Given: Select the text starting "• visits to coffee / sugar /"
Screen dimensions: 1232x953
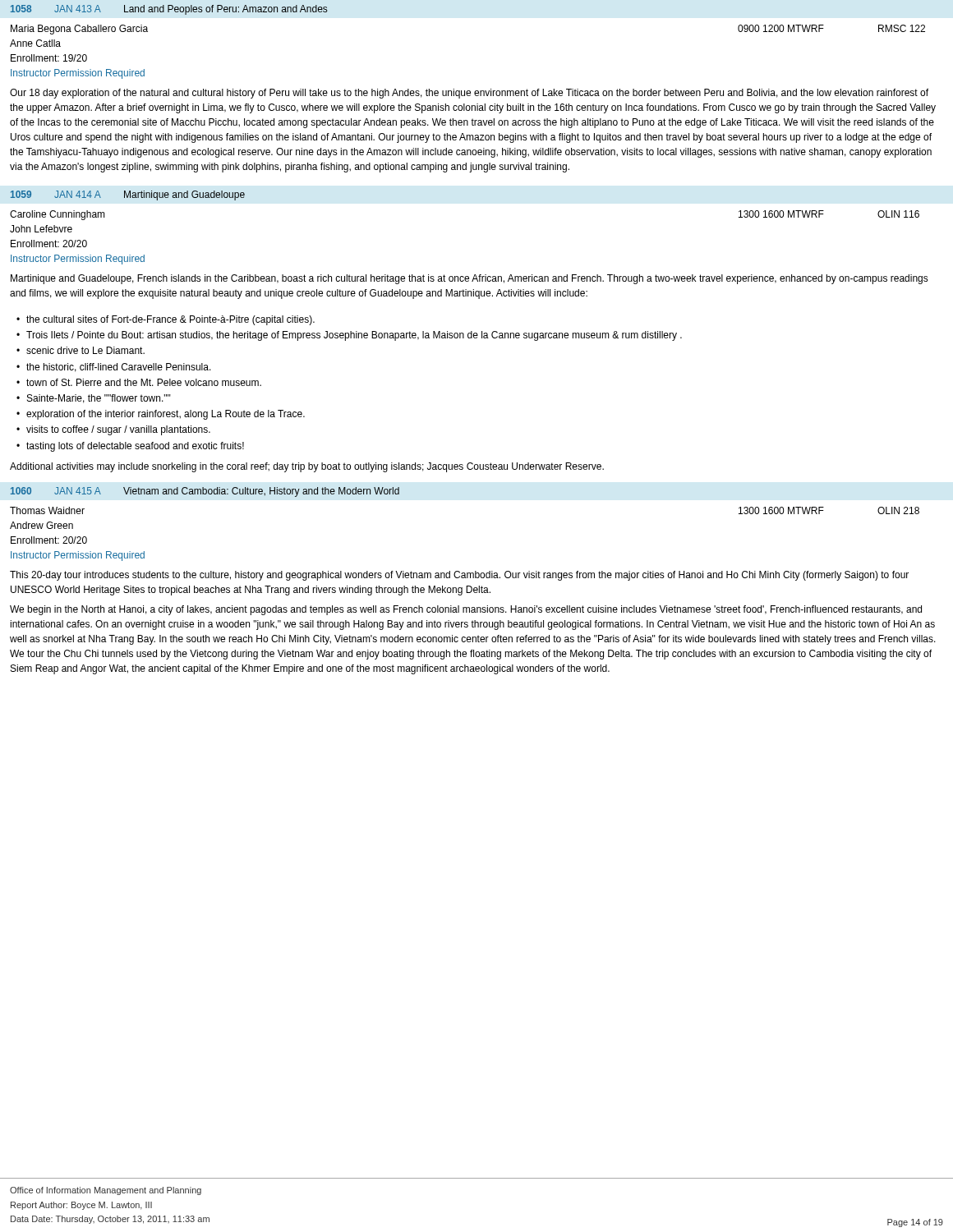Looking at the screenshot, I should click(114, 430).
